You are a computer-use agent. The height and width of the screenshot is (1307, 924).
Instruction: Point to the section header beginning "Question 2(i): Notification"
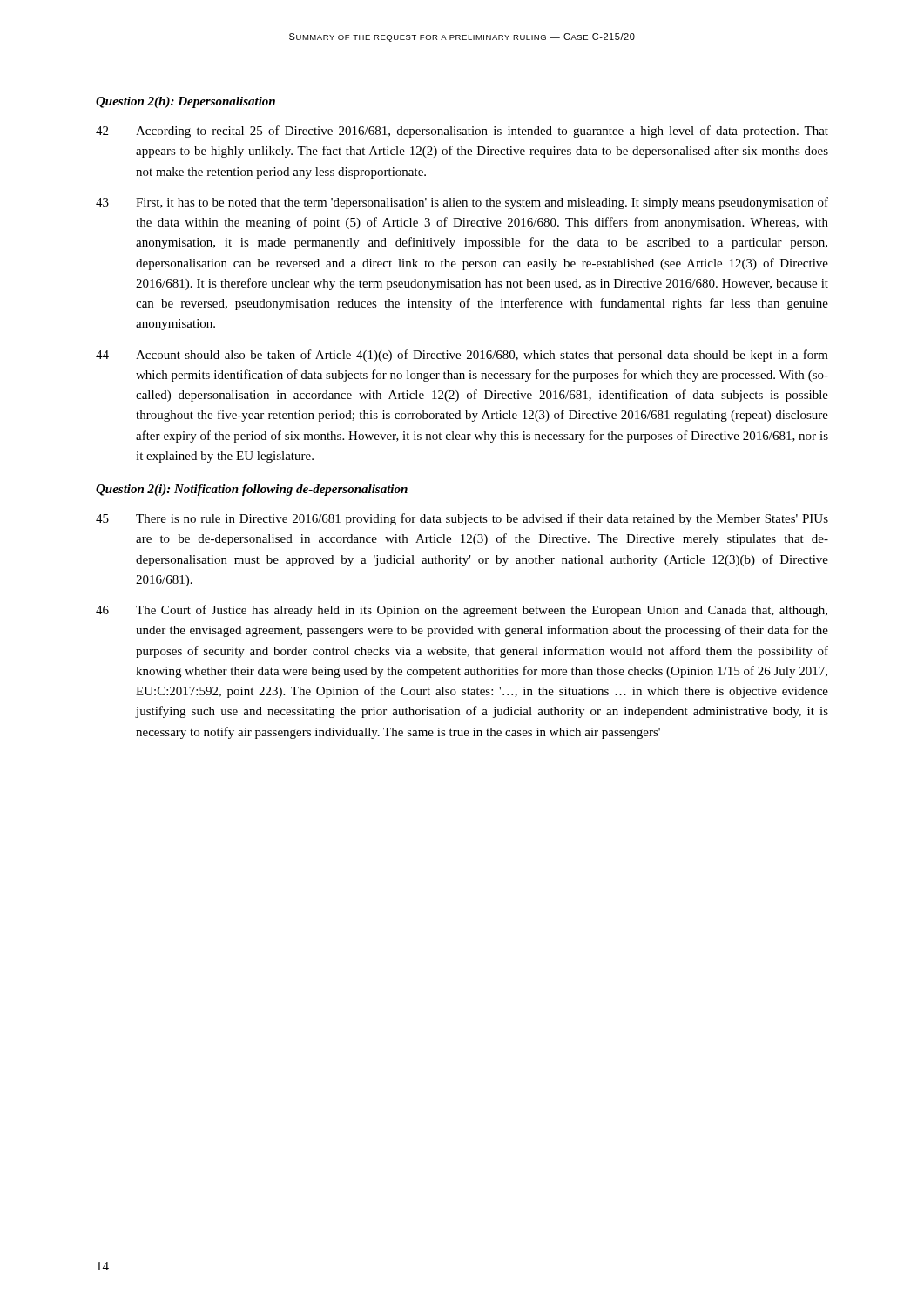click(x=252, y=489)
